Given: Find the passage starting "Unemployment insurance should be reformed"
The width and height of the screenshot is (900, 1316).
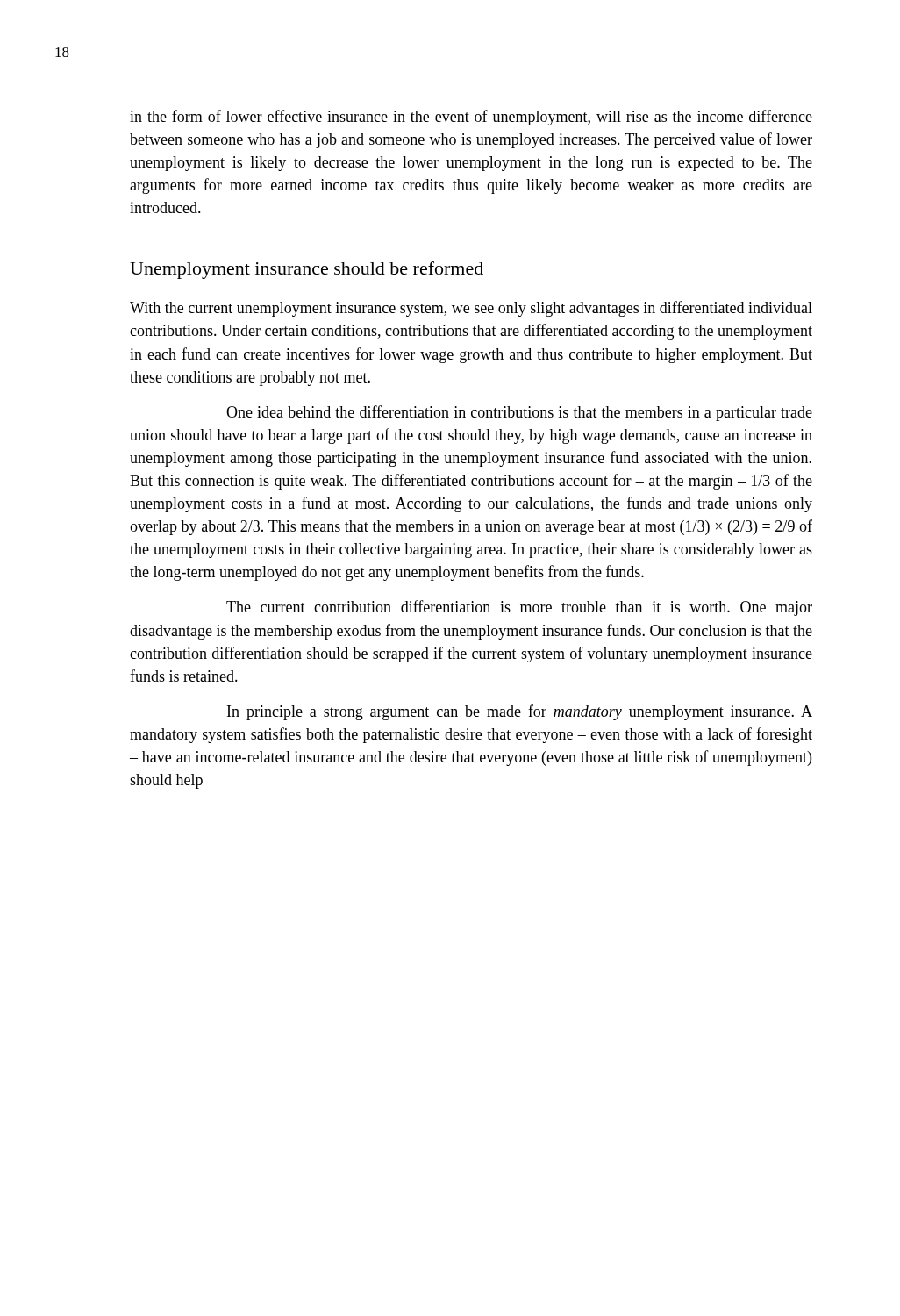Looking at the screenshot, I should point(307,268).
